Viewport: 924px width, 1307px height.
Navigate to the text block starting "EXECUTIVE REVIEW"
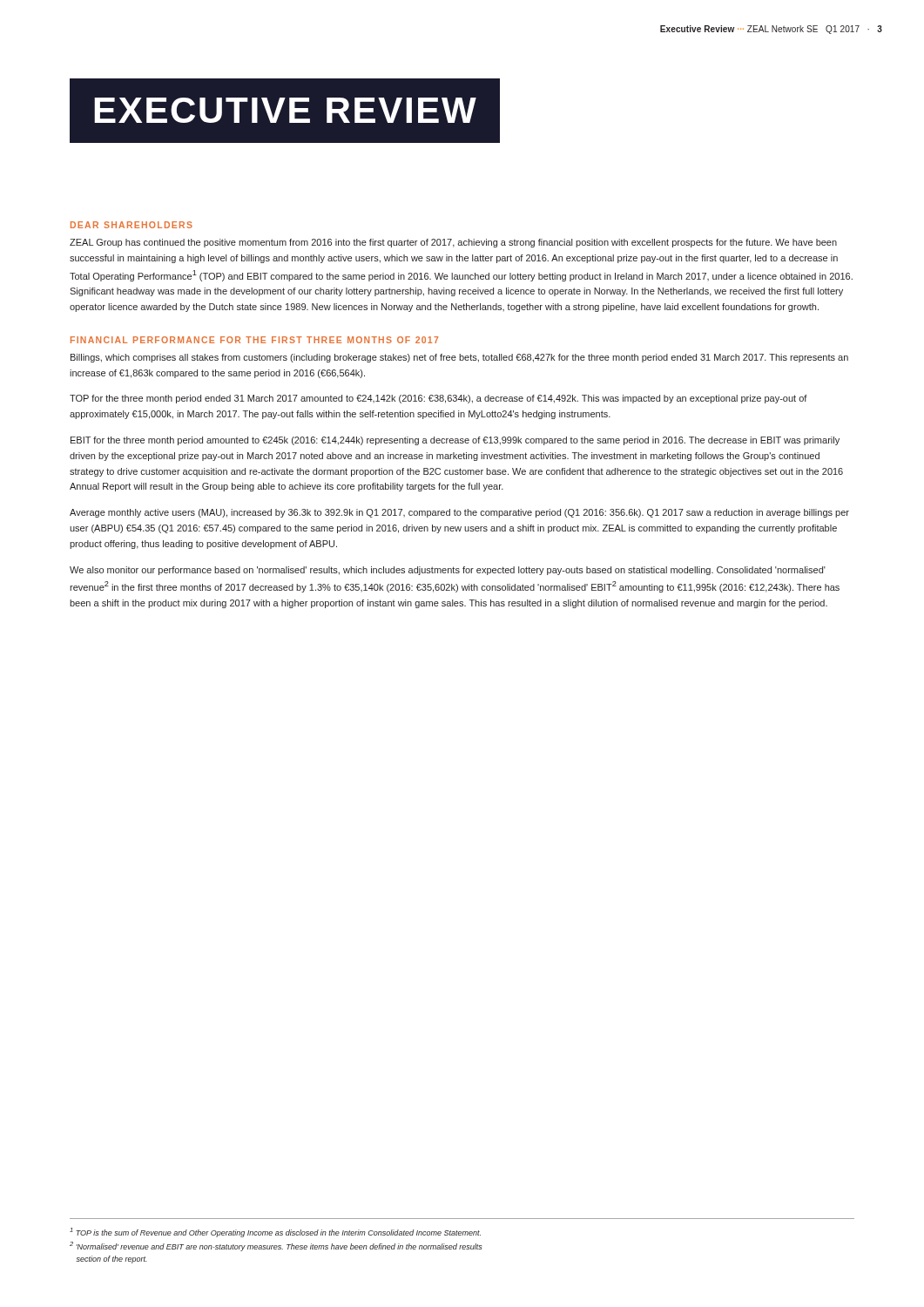[285, 110]
